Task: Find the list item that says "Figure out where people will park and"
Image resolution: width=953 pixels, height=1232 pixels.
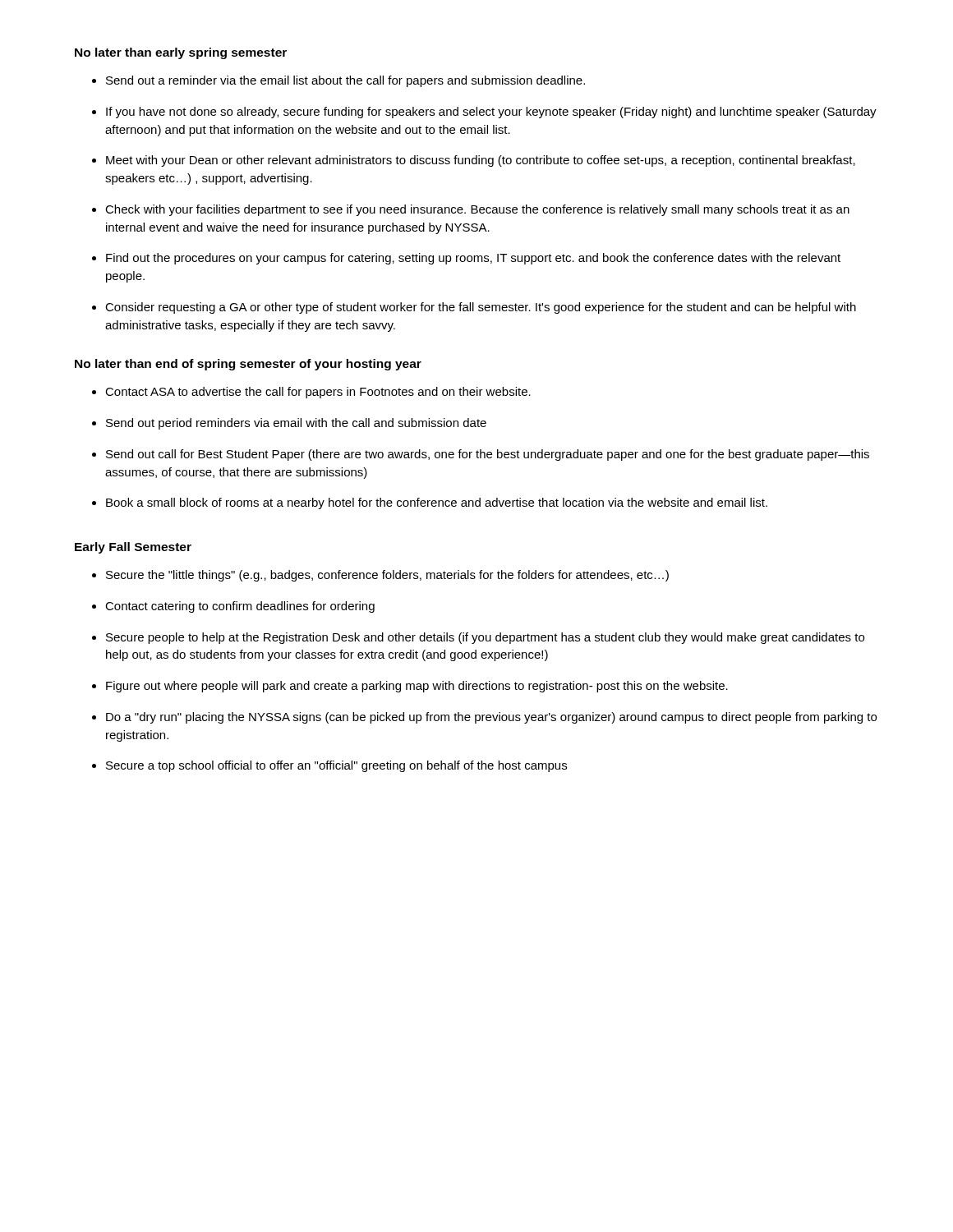Action: click(476, 686)
